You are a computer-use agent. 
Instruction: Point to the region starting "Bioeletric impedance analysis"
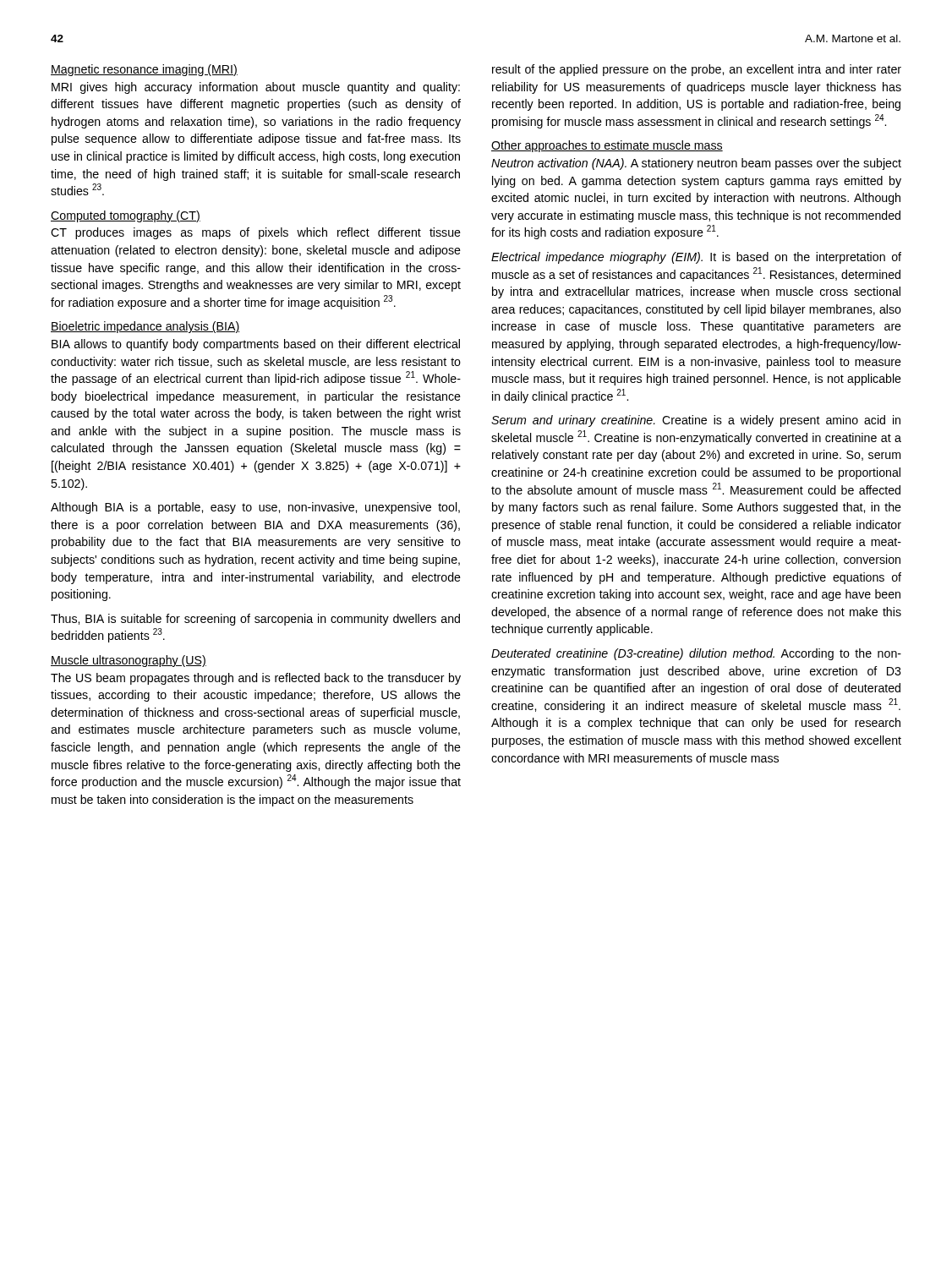(145, 327)
